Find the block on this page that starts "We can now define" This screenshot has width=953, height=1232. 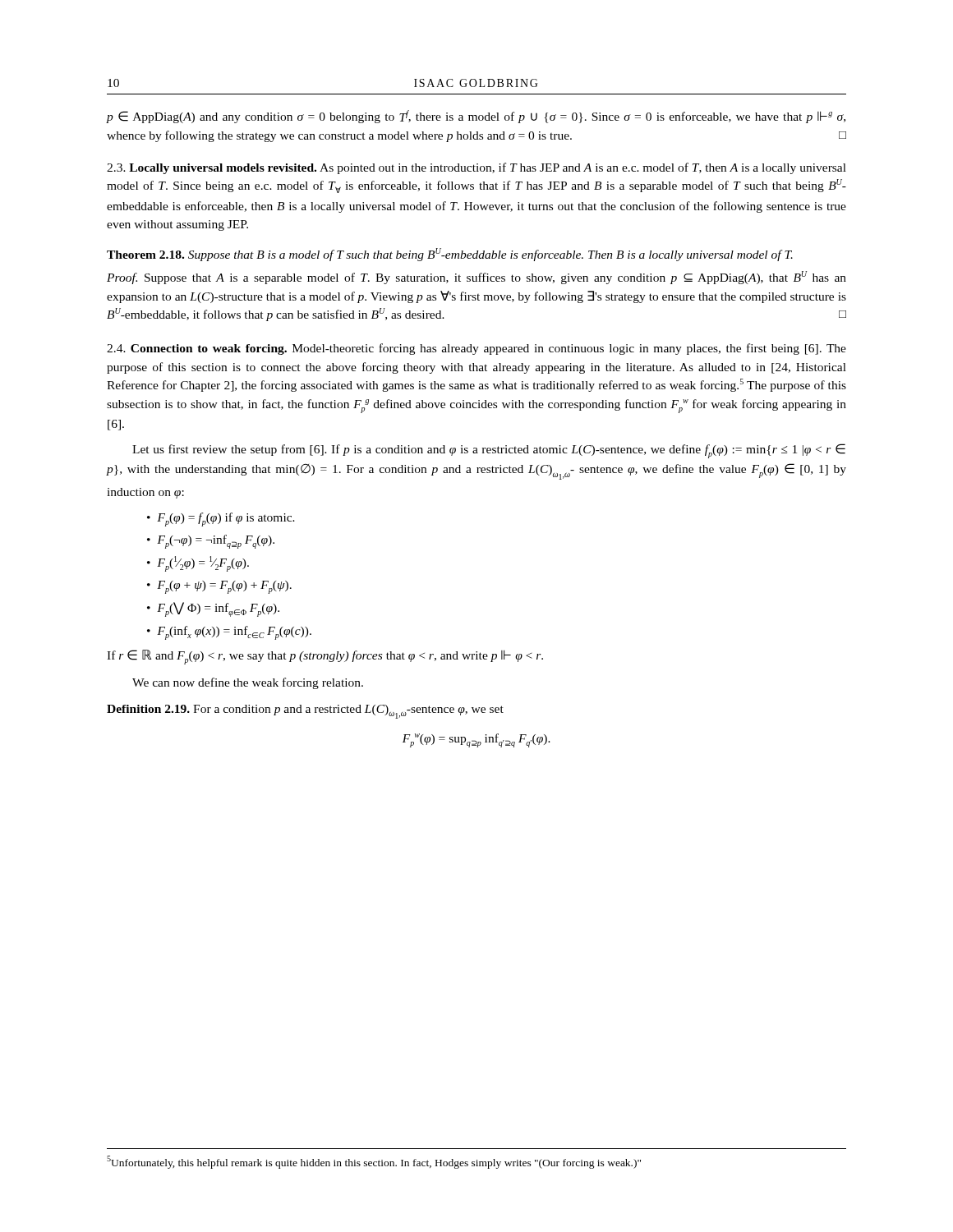tap(248, 682)
